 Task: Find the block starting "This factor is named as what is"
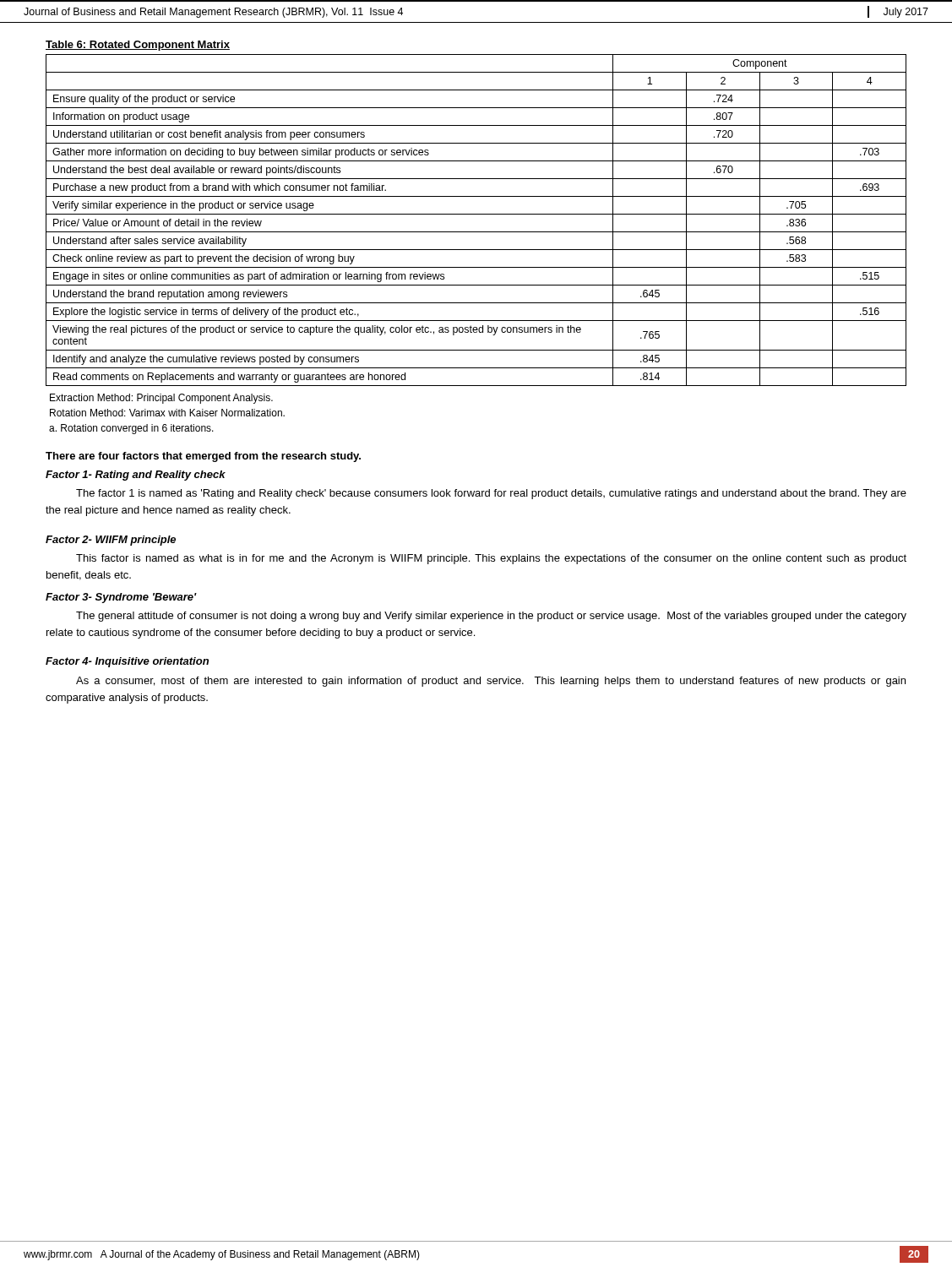click(x=476, y=566)
